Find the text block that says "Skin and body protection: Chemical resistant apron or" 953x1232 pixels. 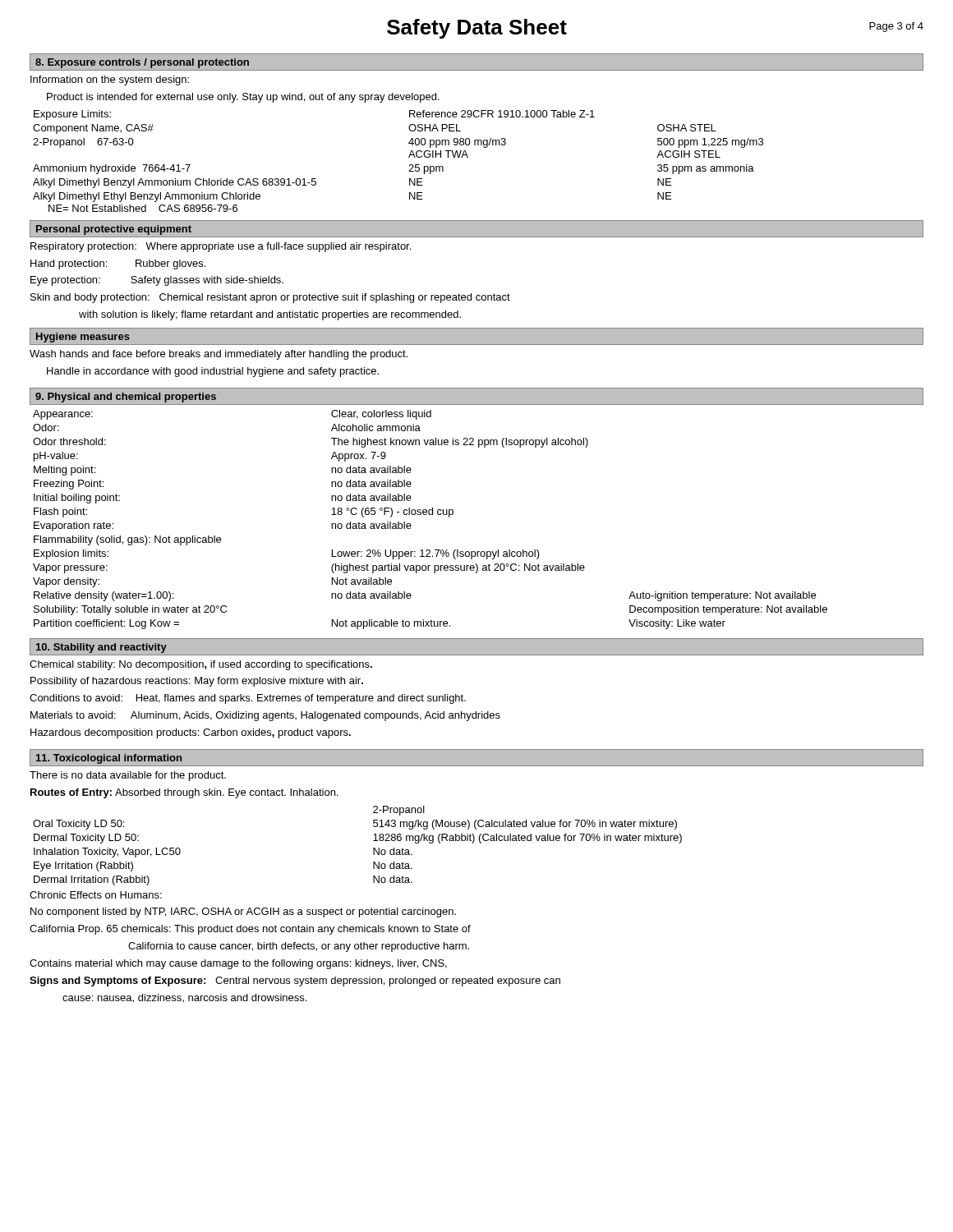coord(270,297)
